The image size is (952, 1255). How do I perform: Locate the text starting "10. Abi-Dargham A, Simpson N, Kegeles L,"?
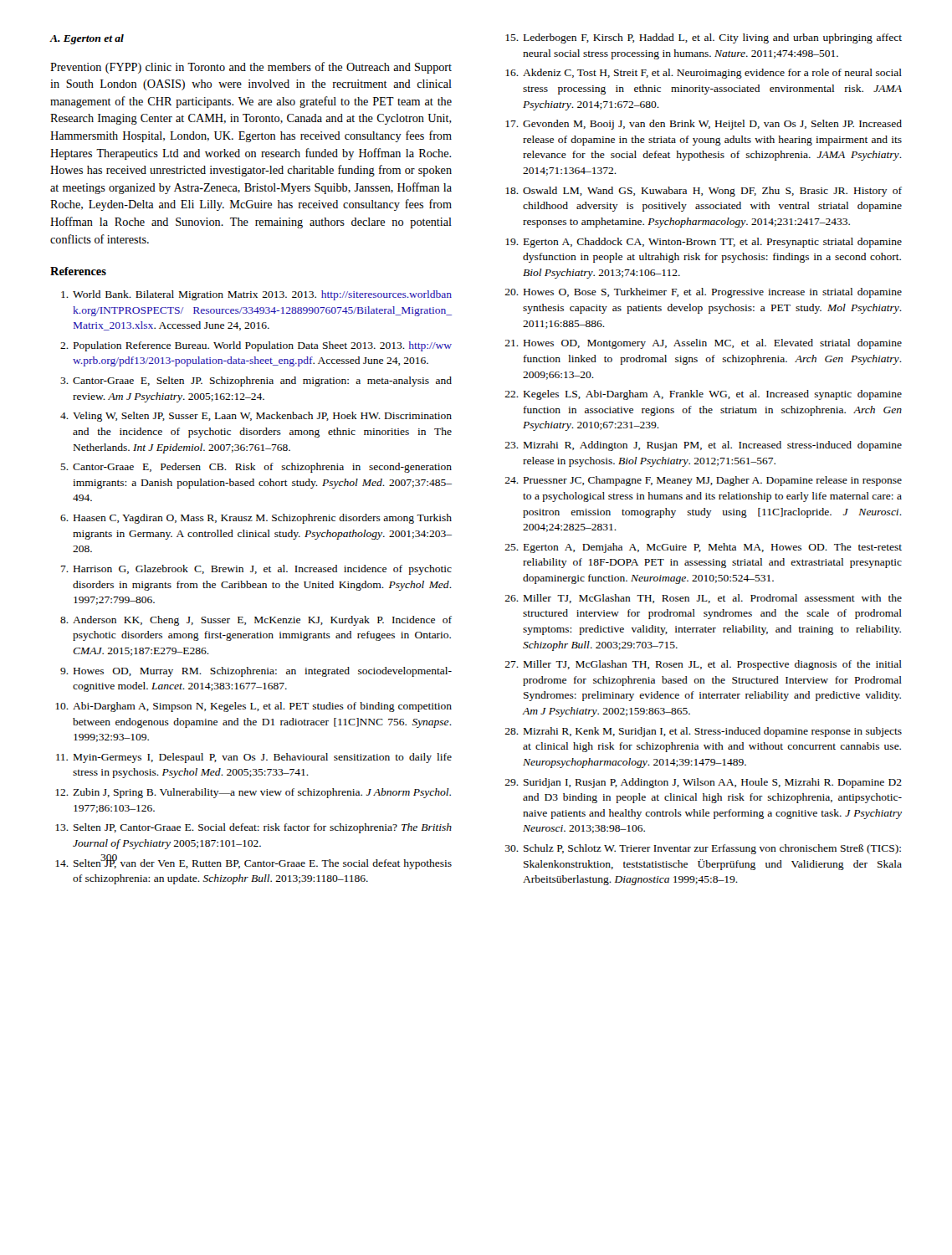click(251, 722)
